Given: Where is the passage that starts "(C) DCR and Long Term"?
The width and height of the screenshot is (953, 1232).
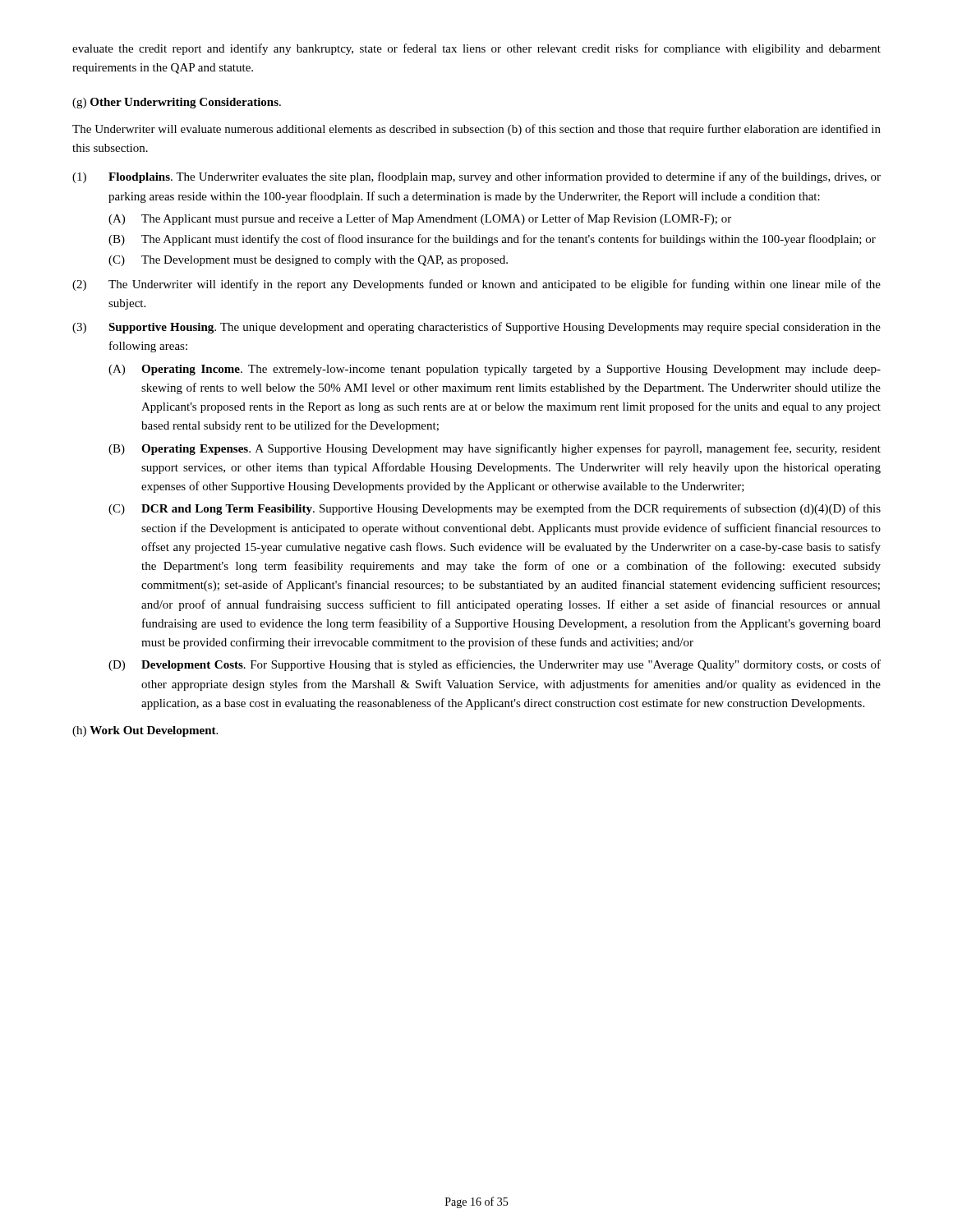Looking at the screenshot, I should 495,576.
